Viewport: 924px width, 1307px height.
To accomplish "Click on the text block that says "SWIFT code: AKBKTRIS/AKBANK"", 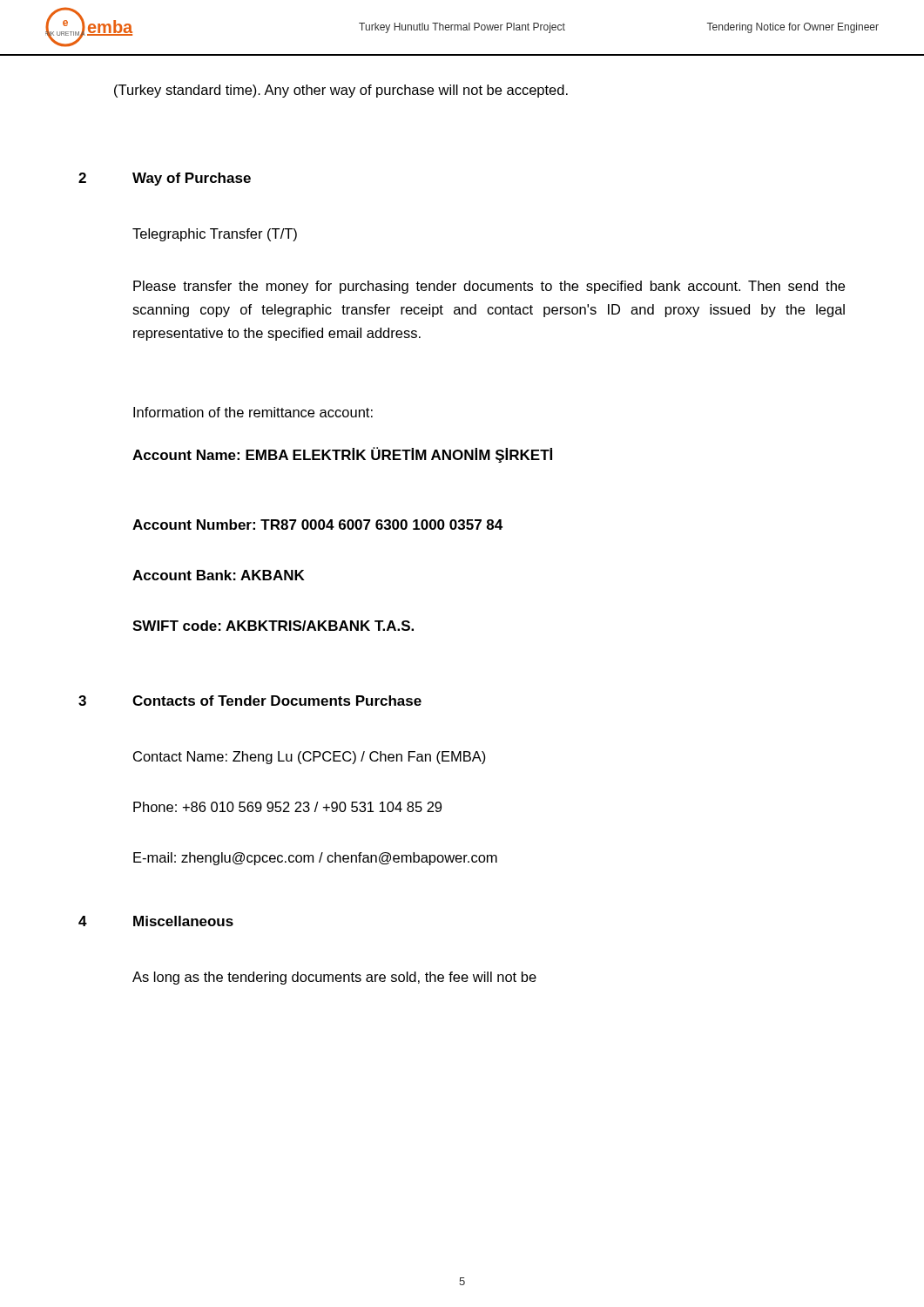I will tap(274, 626).
